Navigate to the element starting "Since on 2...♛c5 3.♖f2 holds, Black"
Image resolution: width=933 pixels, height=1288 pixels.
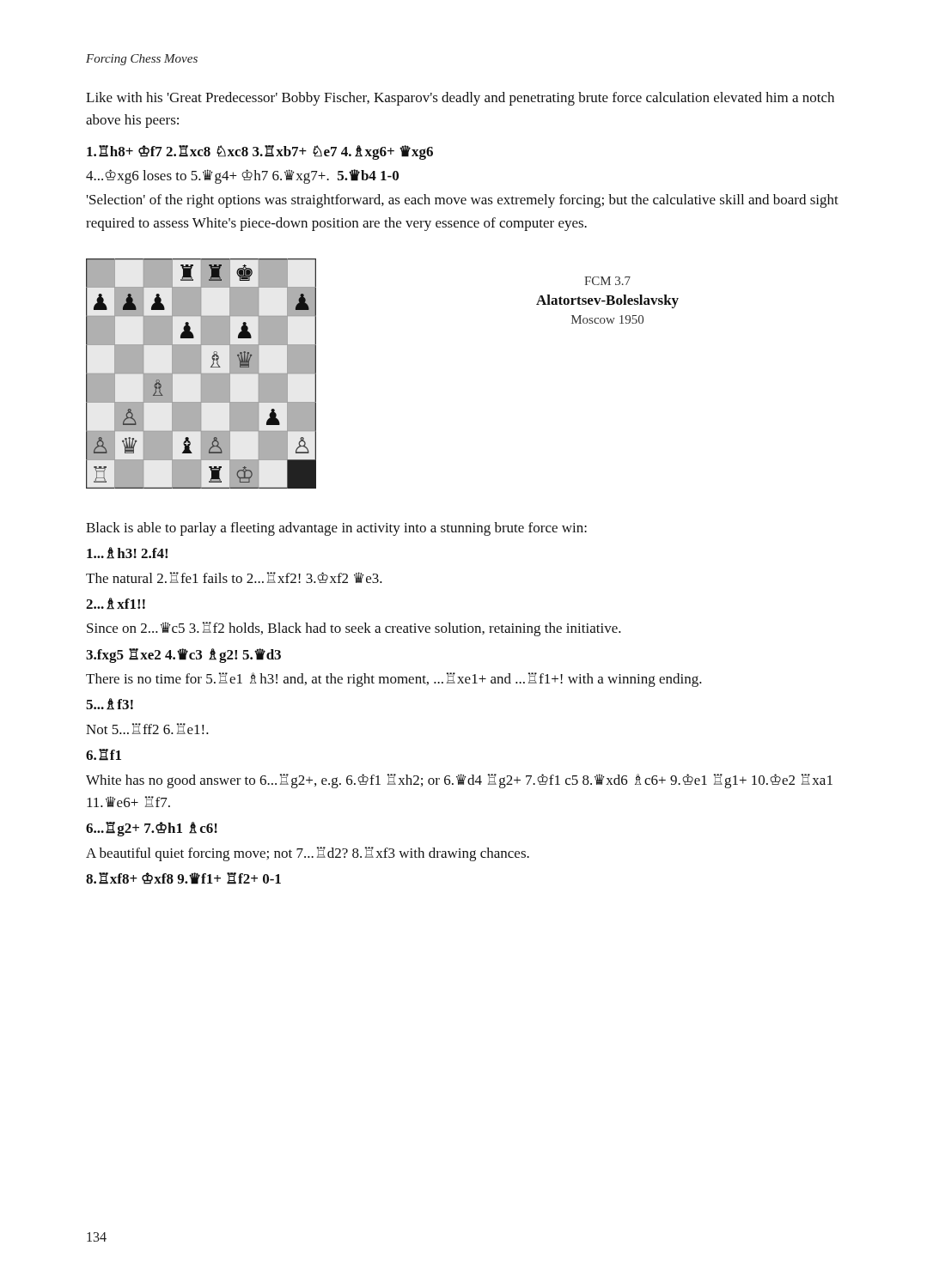click(x=354, y=628)
